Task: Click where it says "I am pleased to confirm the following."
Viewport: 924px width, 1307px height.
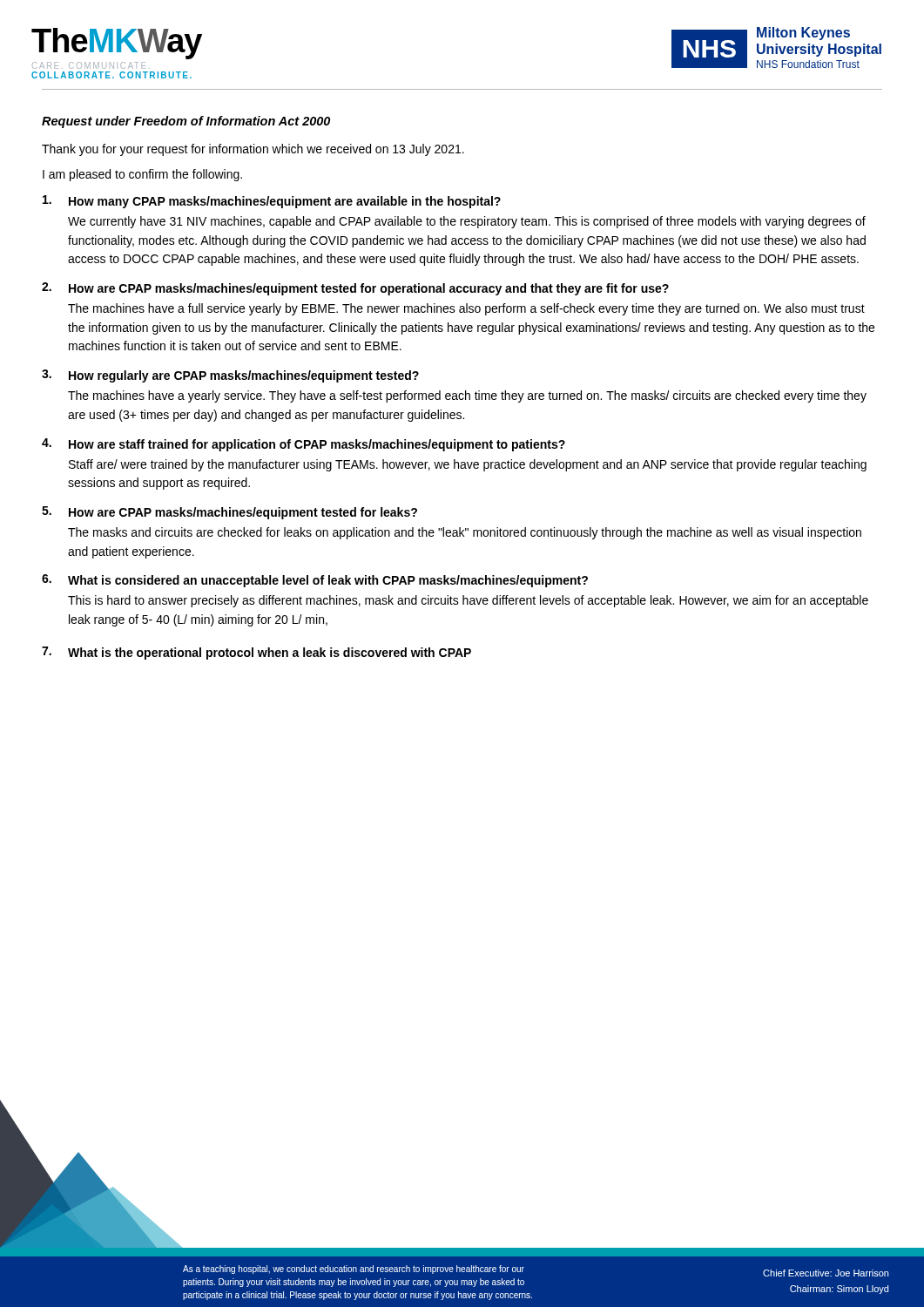Action: coord(142,174)
